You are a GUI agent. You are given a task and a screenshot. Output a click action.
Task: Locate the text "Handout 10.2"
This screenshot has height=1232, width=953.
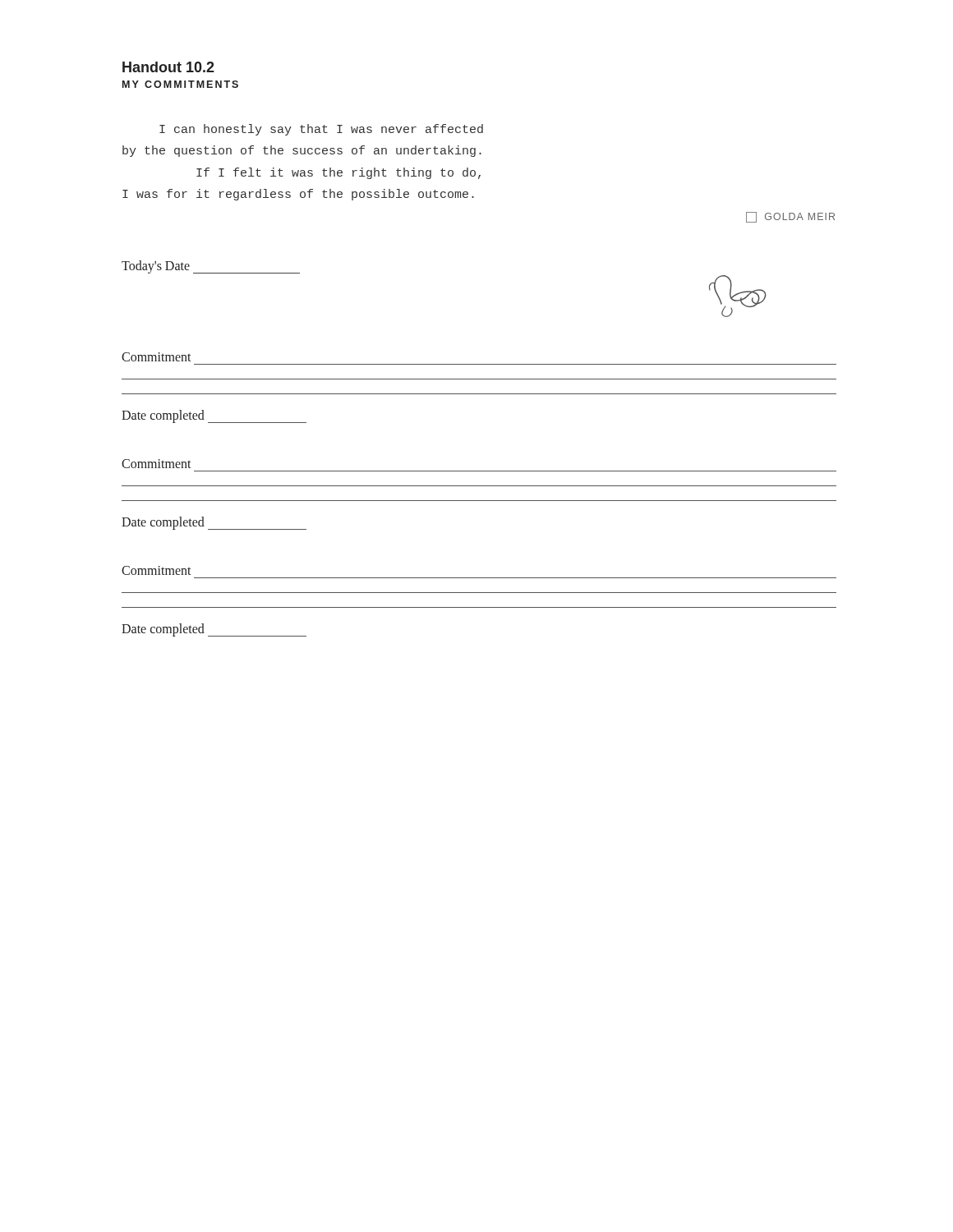coord(168,67)
